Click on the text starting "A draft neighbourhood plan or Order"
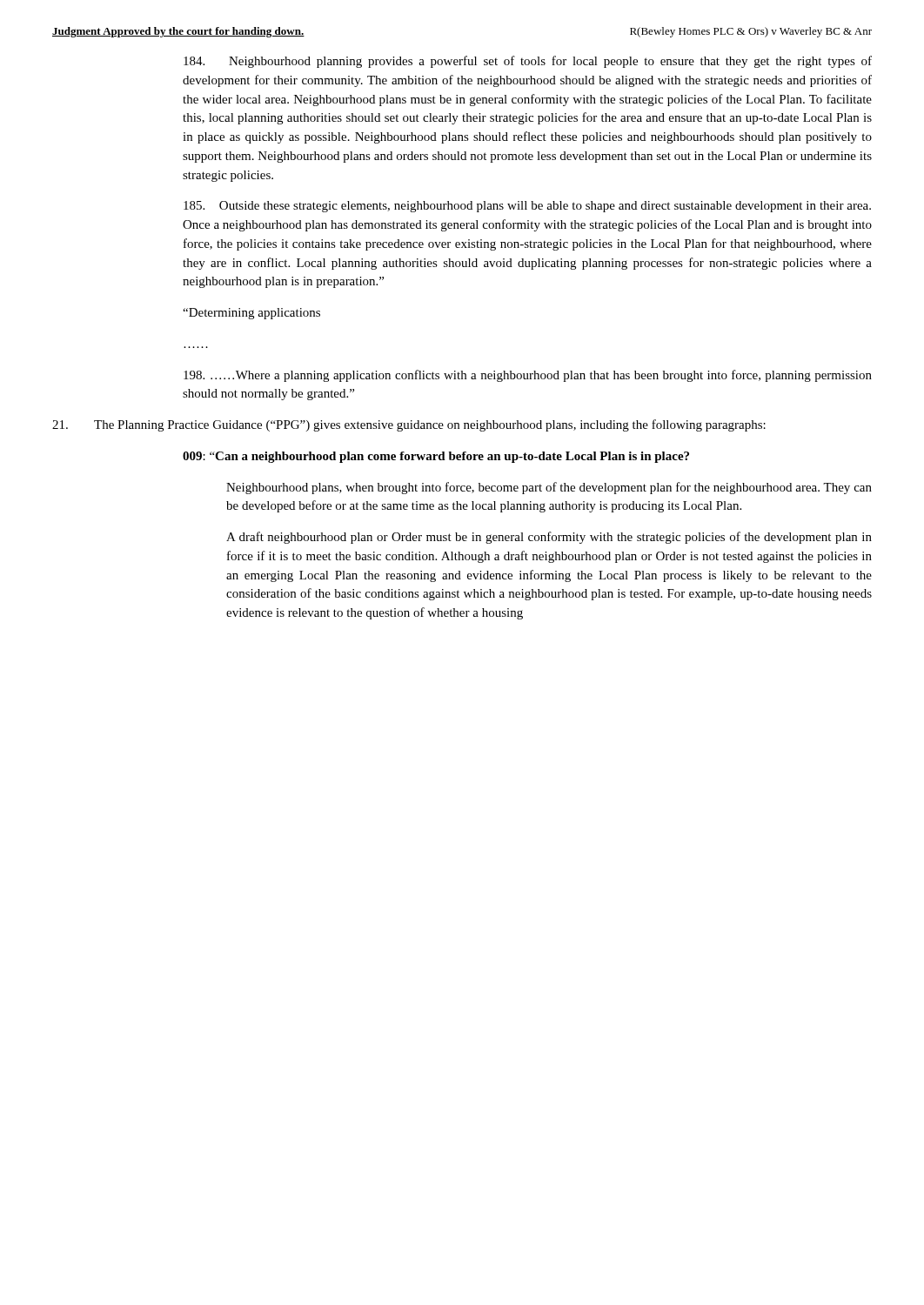924x1305 pixels. 549,575
